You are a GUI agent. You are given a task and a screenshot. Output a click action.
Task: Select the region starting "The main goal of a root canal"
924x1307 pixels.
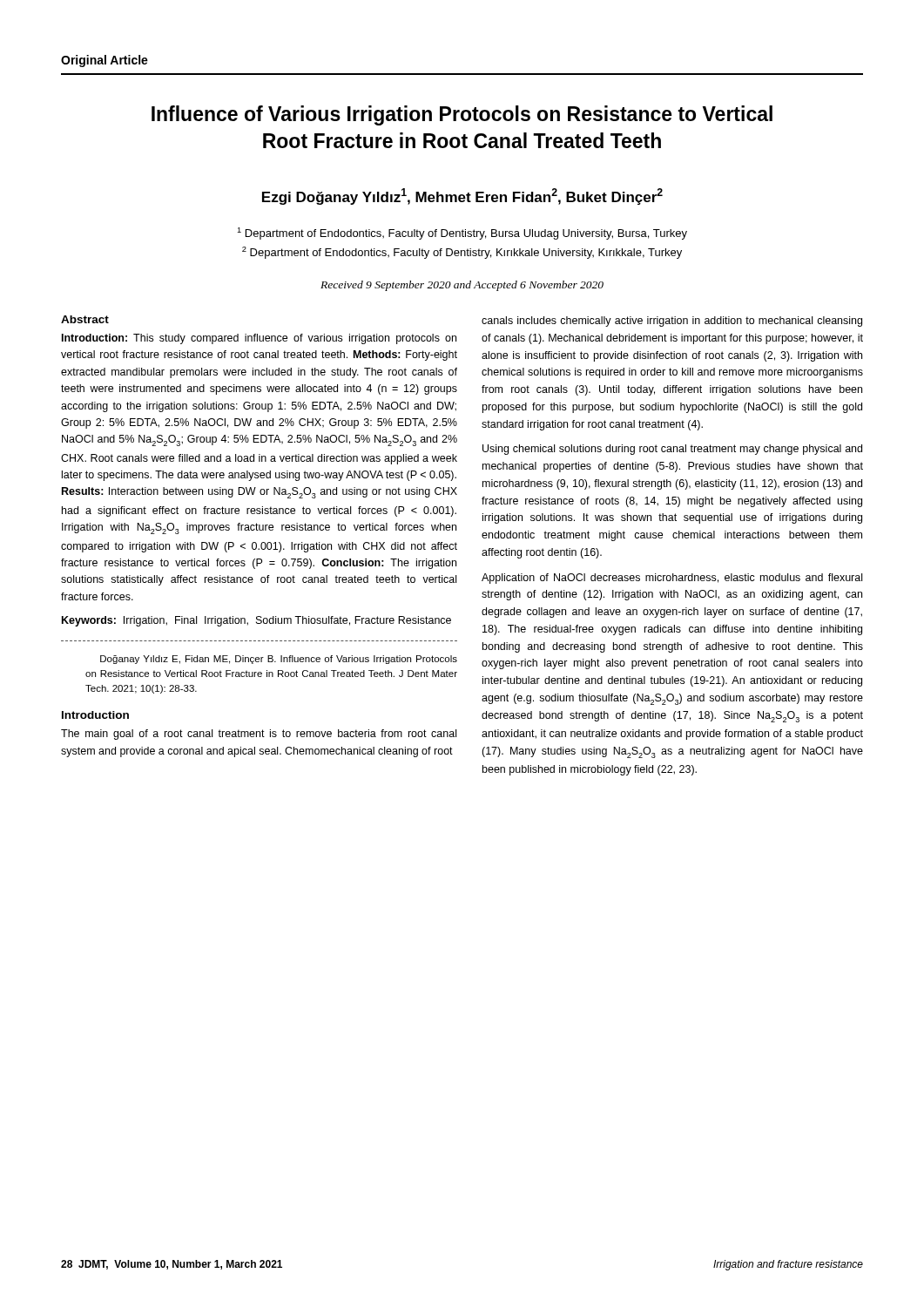coord(259,743)
